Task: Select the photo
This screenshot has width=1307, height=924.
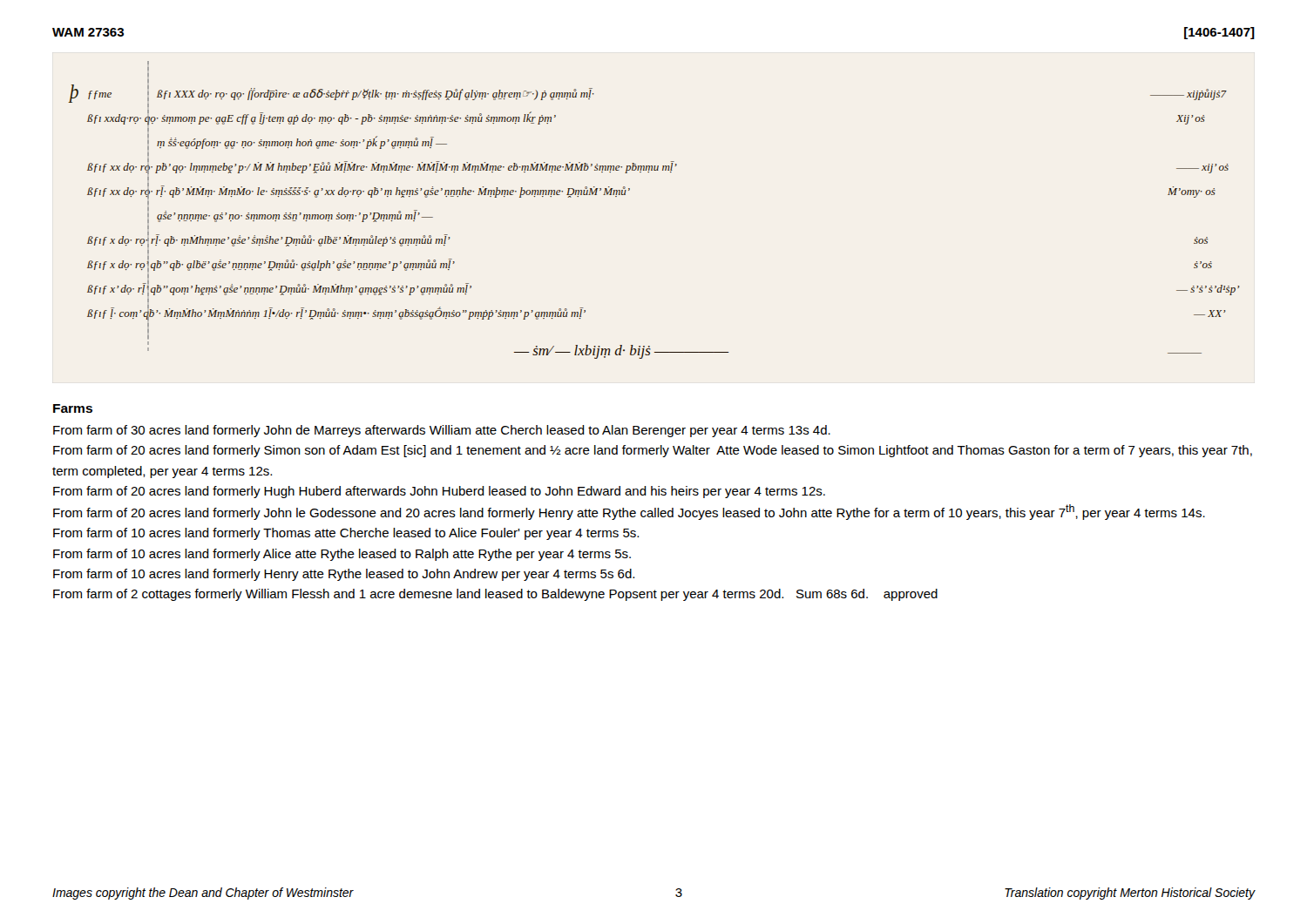Action: pyautogui.click(x=654, y=218)
